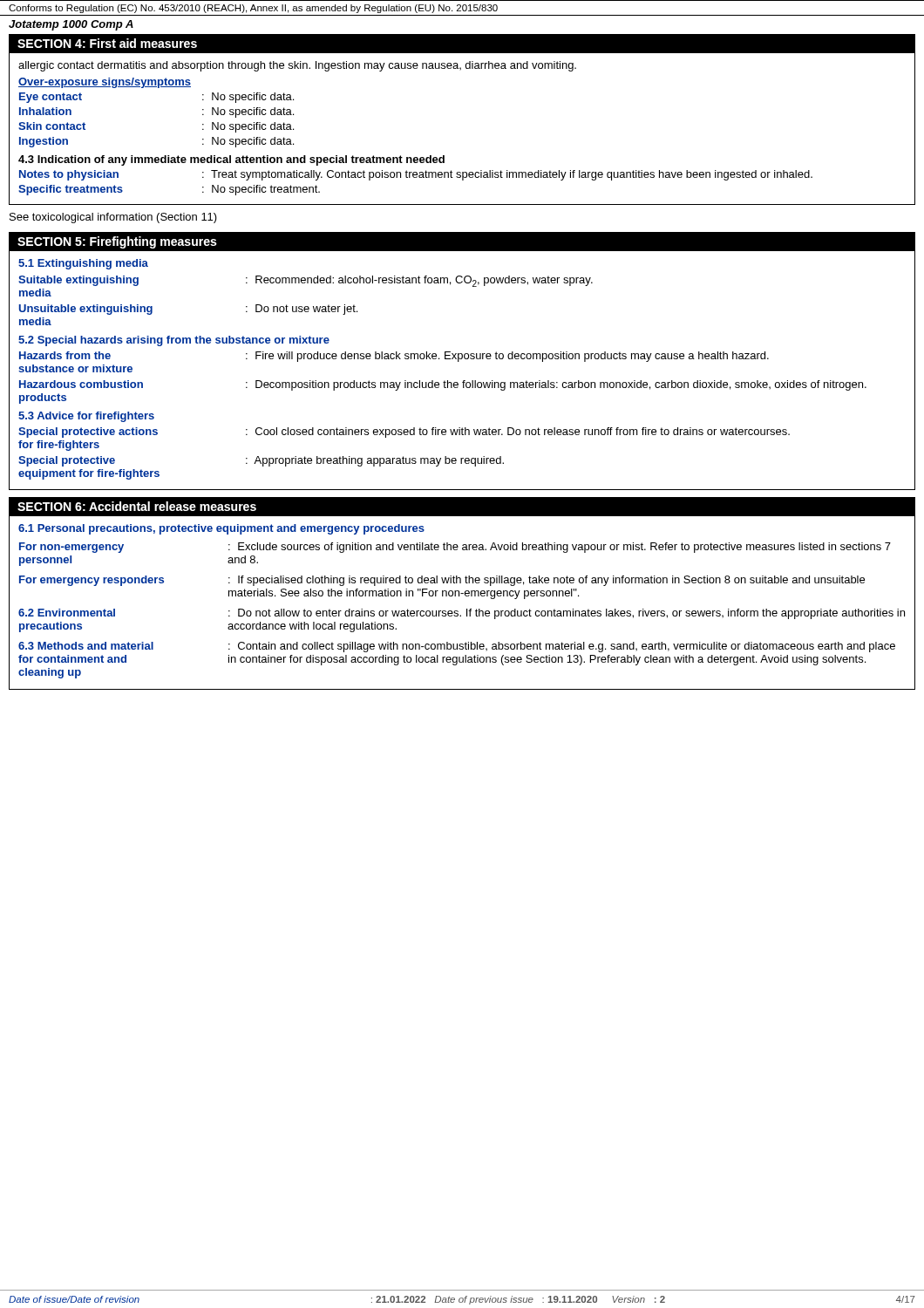Find the text block that reads "allergic contact dermatitis and"
Image resolution: width=924 pixels, height=1308 pixels.
(x=298, y=65)
